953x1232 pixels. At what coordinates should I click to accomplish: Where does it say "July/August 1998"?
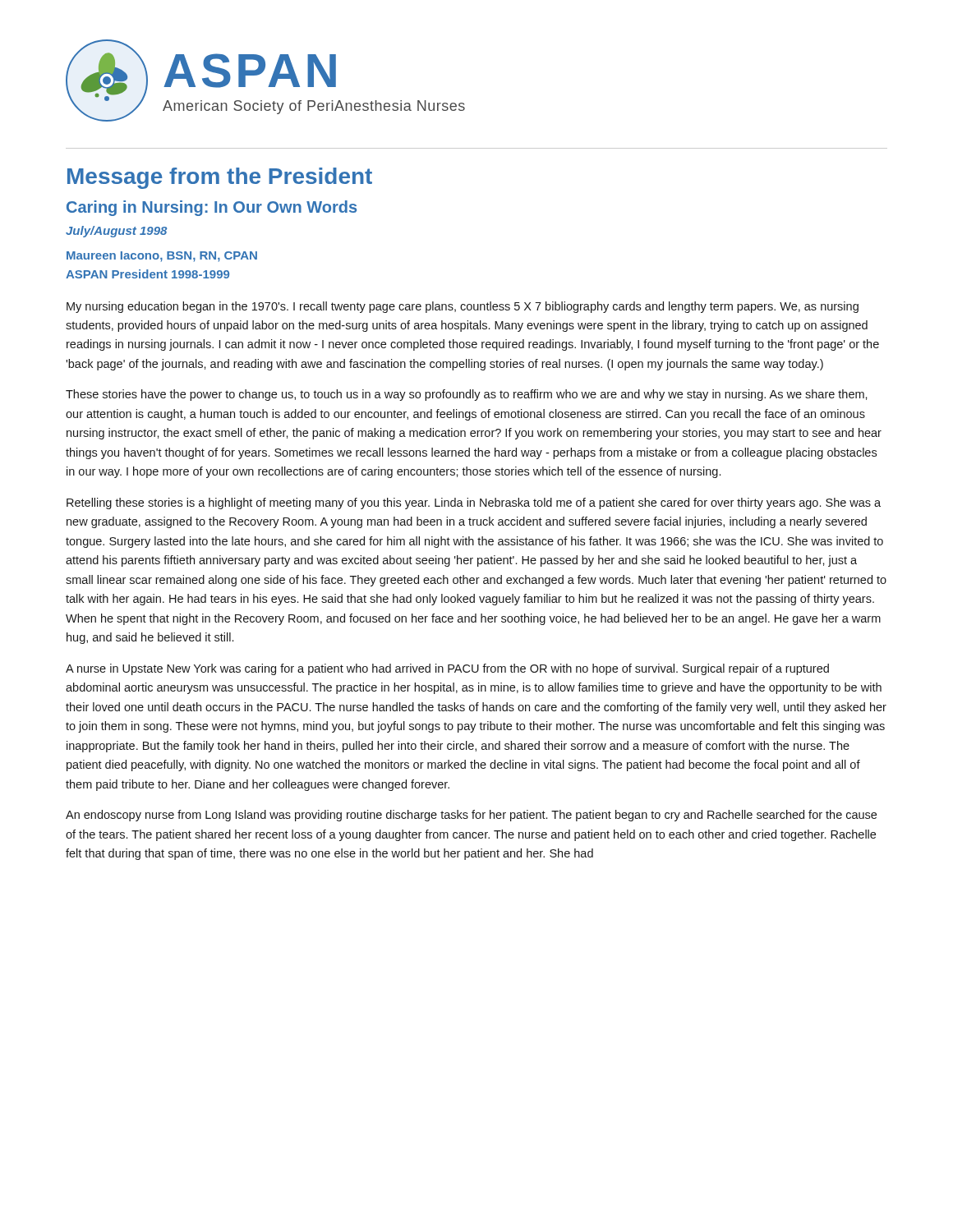[116, 230]
